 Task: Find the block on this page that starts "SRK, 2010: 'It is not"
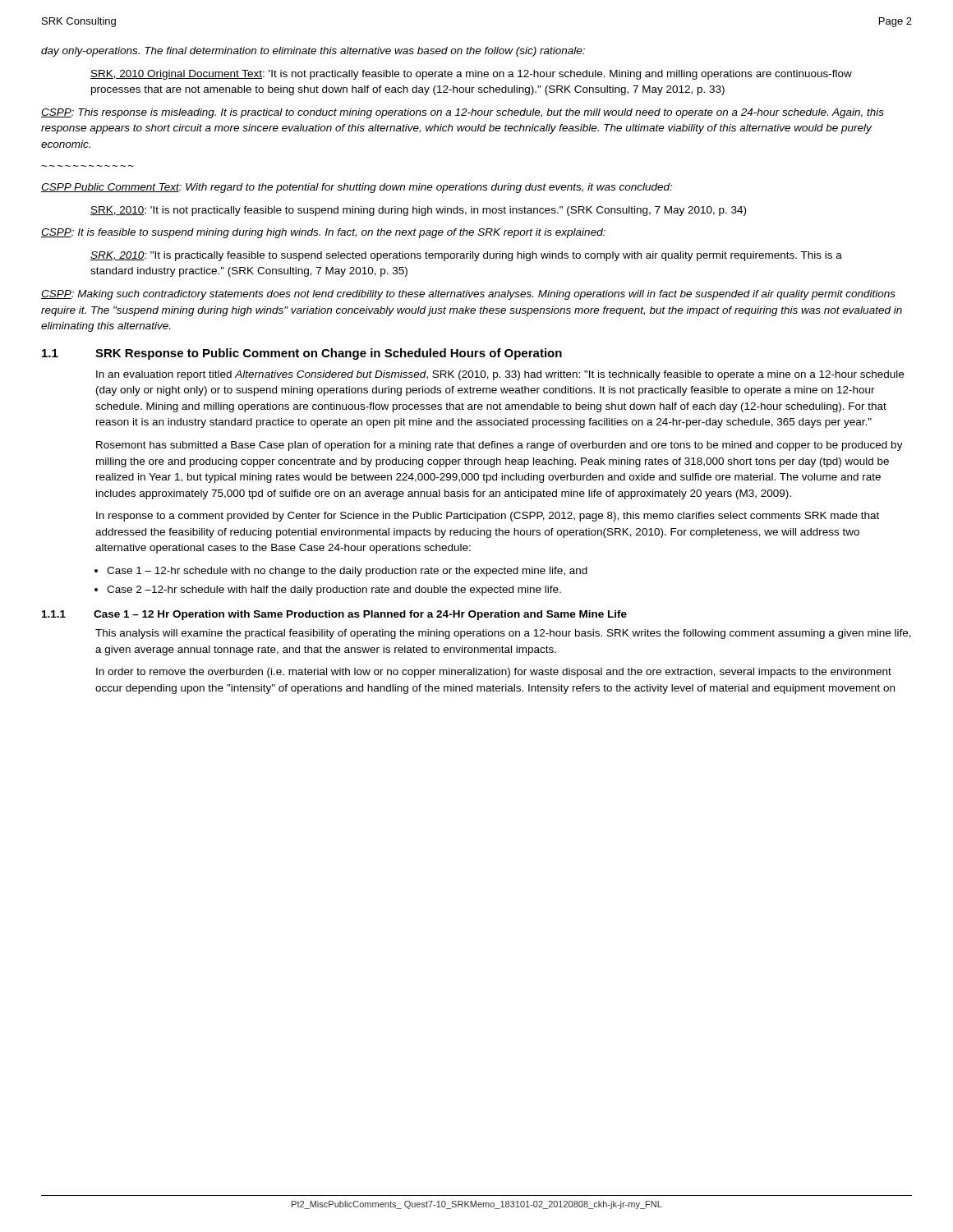point(489,210)
